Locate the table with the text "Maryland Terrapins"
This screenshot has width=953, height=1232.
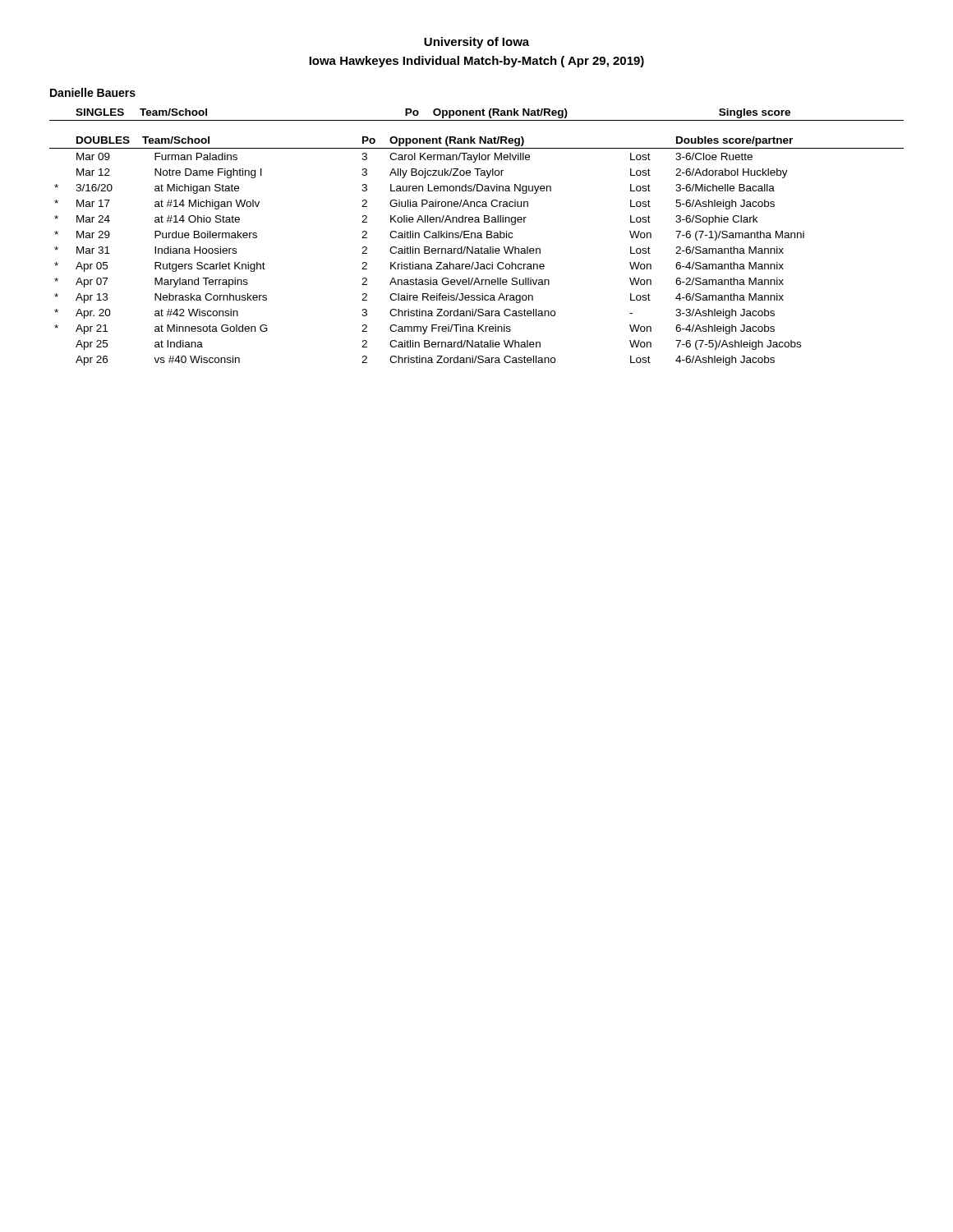click(x=476, y=250)
